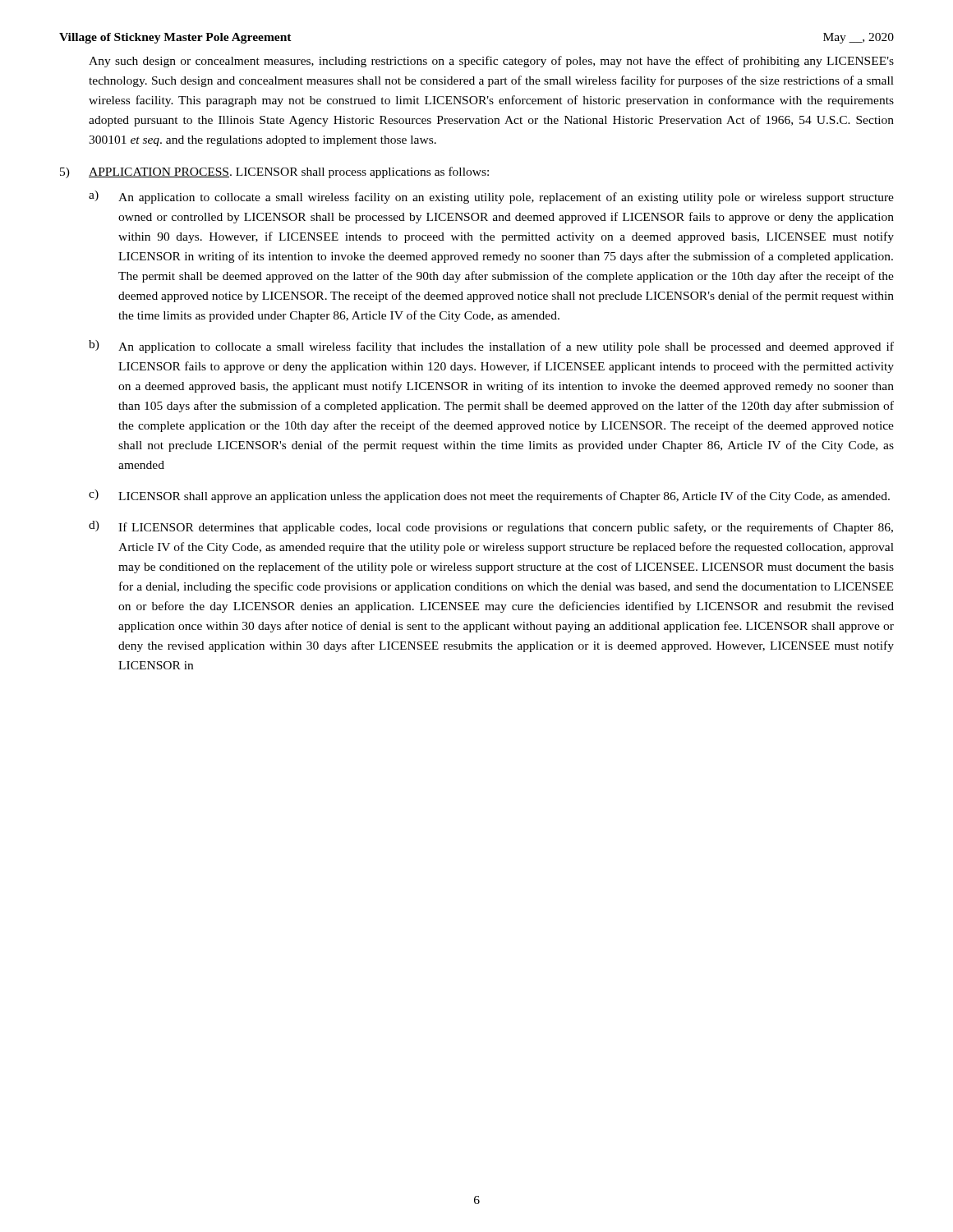Select the text block with the text "Any such design or concealment measures, including"

(x=491, y=100)
